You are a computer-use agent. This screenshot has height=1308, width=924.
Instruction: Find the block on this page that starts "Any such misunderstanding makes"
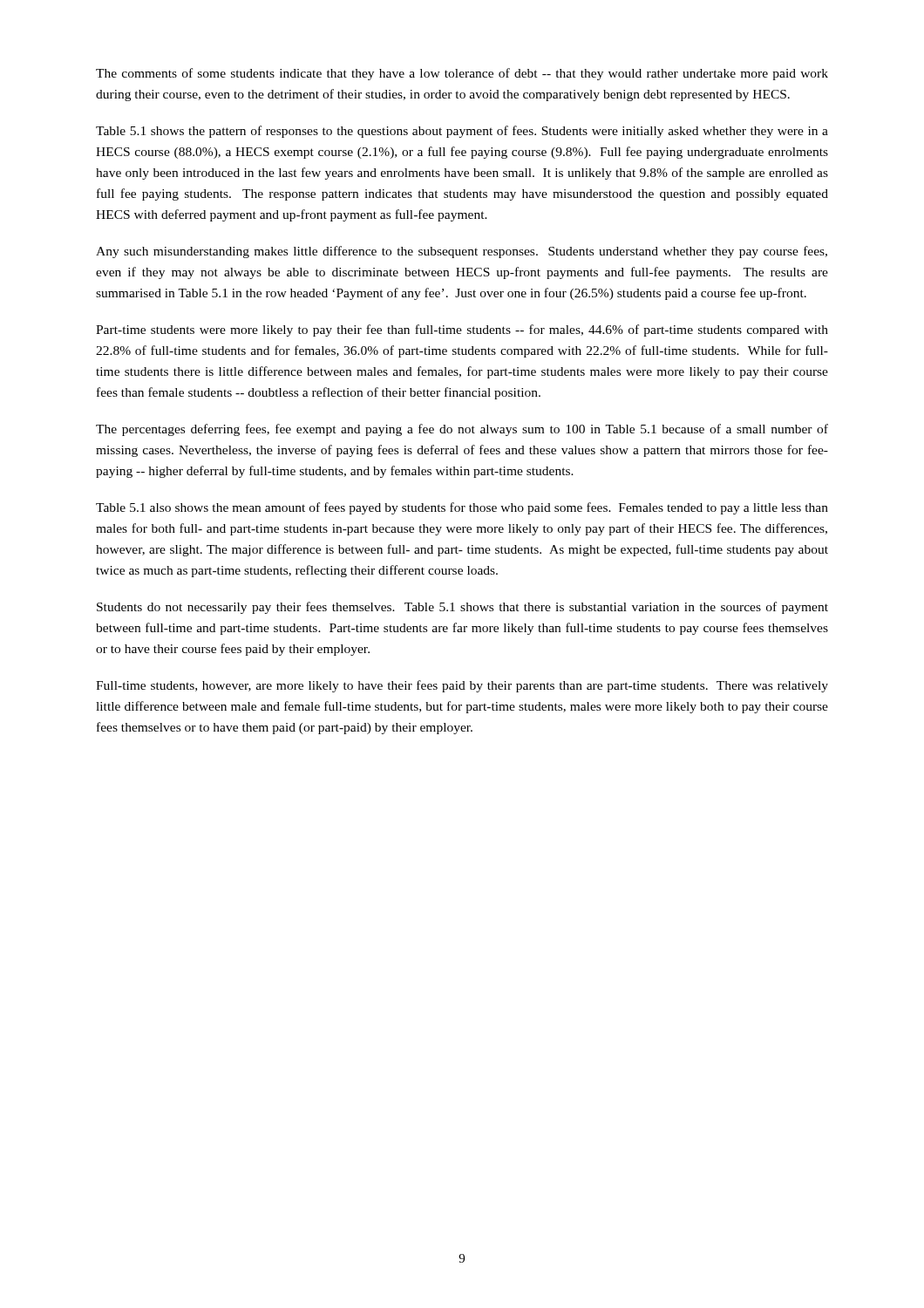(x=462, y=272)
